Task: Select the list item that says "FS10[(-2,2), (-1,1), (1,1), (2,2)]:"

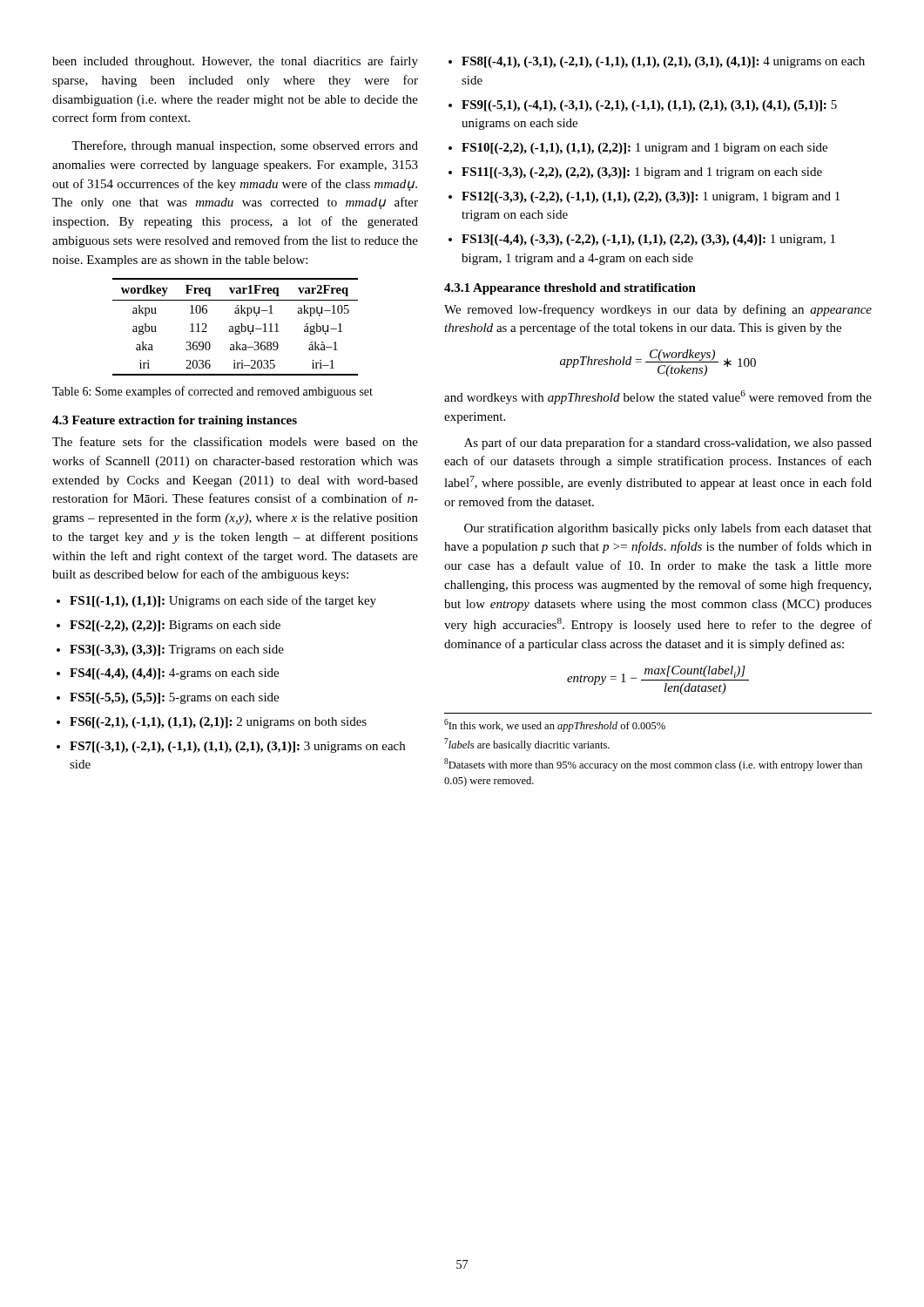Action: click(645, 147)
